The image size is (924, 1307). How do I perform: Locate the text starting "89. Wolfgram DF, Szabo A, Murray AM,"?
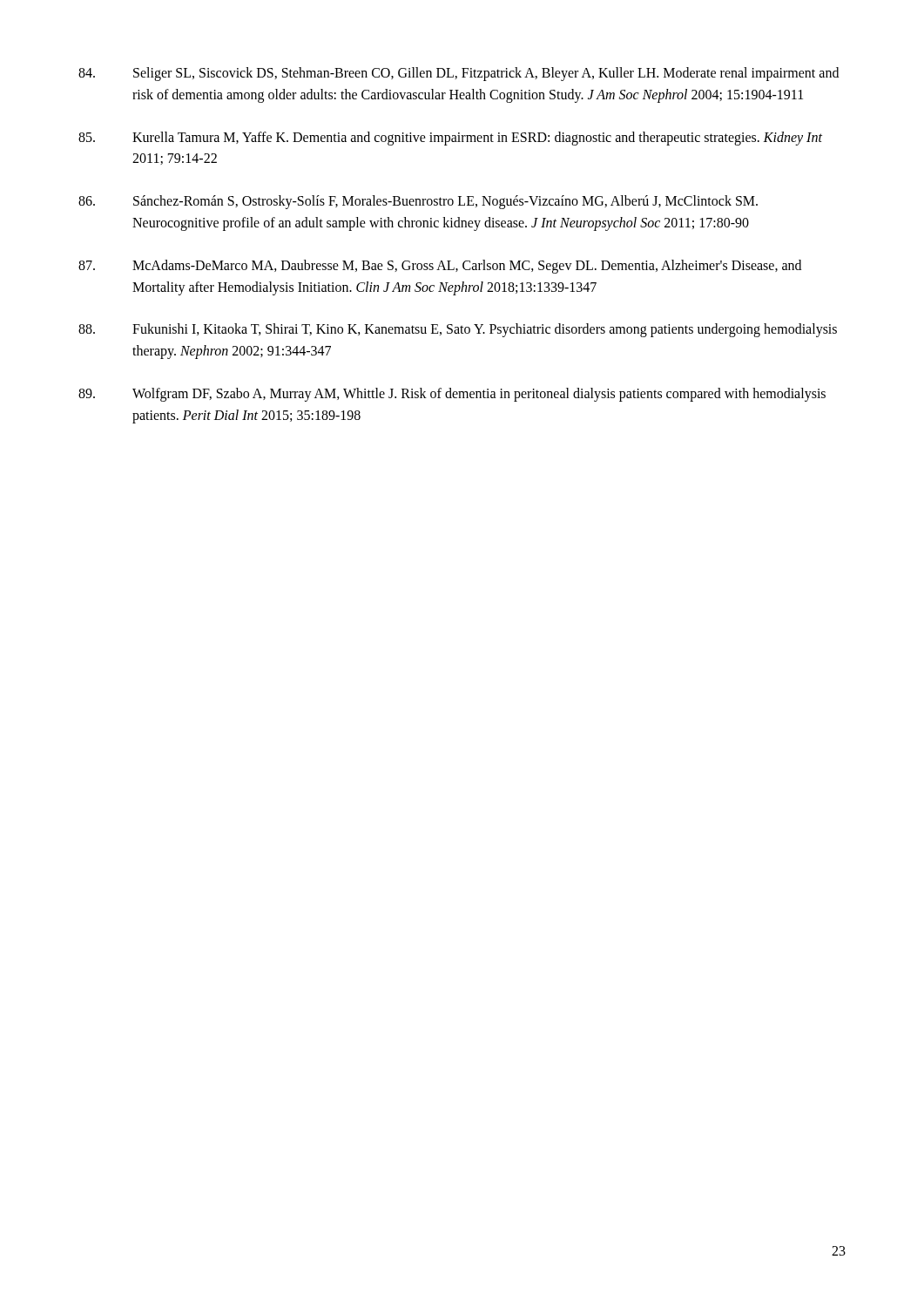[x=462, y=405]
